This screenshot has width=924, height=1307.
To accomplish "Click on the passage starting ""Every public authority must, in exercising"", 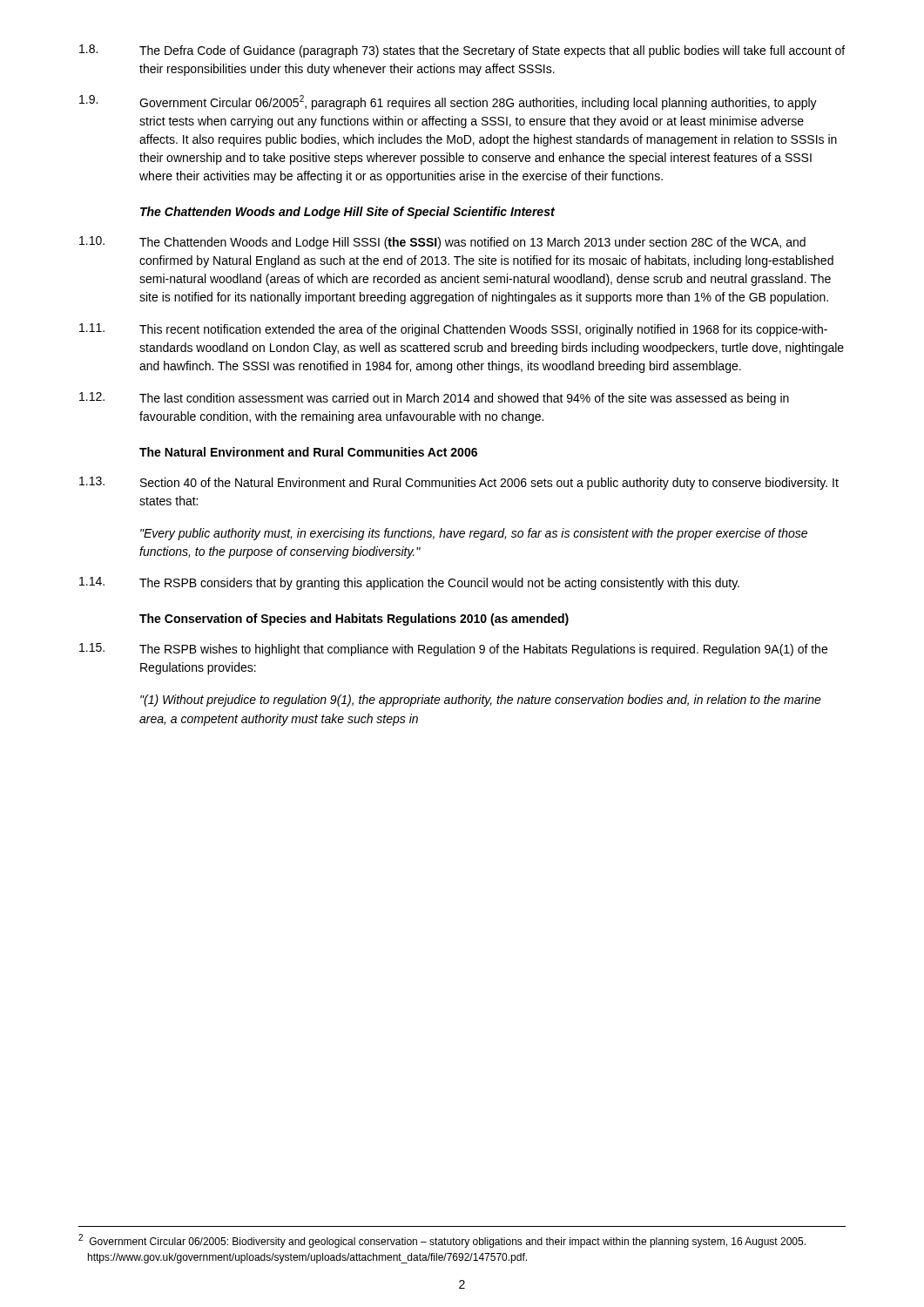I will (474, 542).
